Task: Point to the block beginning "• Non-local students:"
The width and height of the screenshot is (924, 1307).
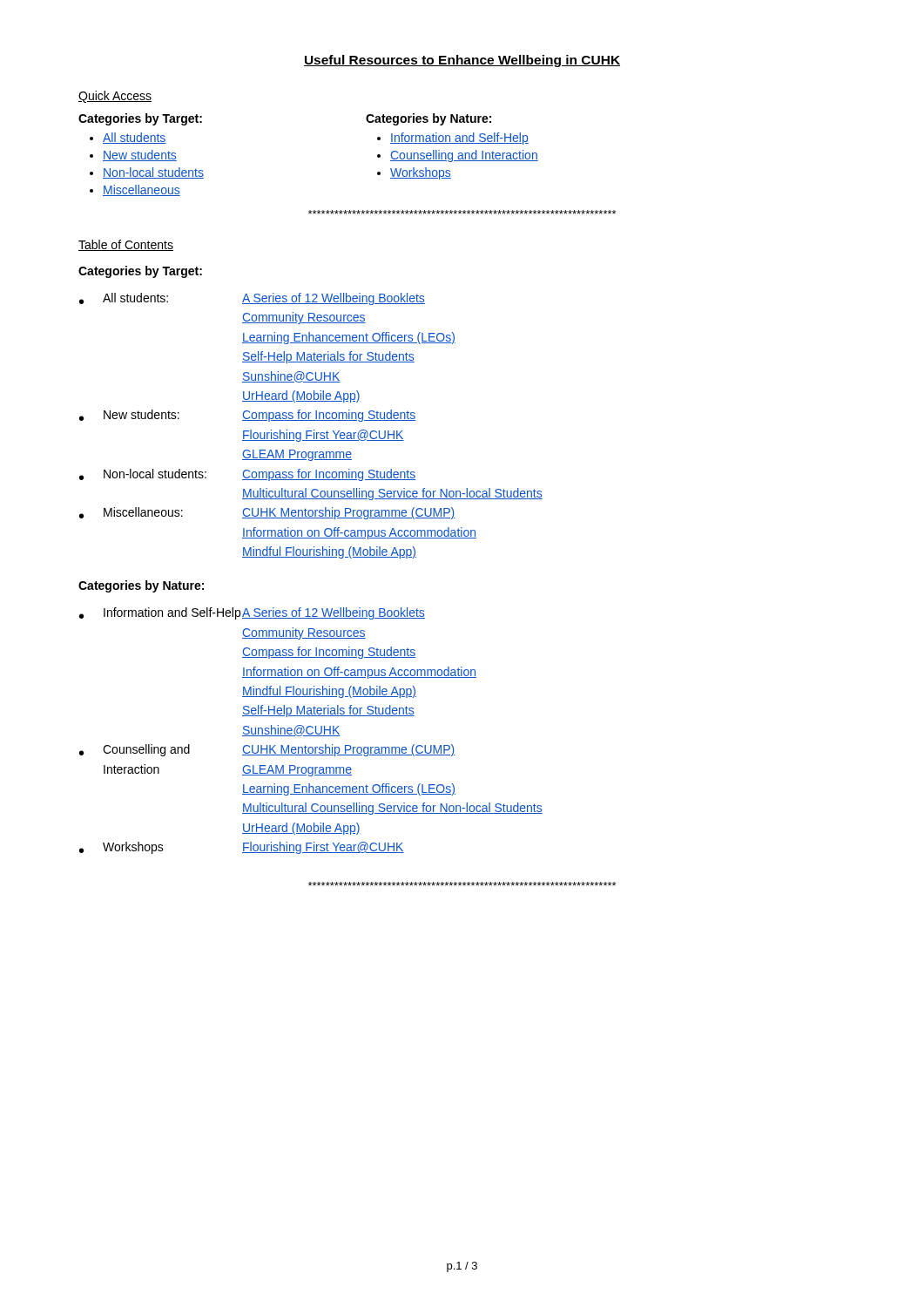Action: [x=462, y=484]
